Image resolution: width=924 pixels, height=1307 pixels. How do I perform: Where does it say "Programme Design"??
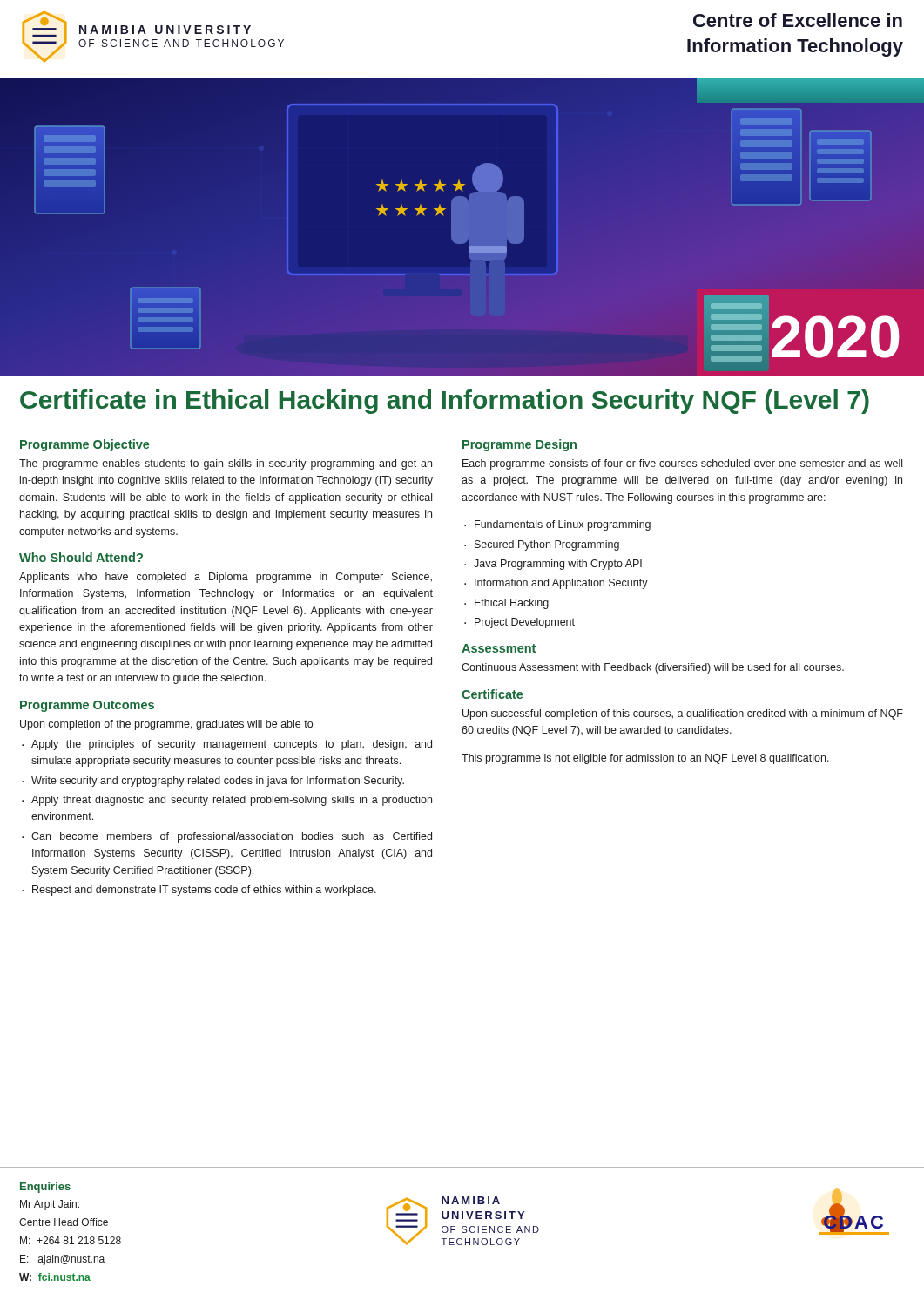click(519, 445)
